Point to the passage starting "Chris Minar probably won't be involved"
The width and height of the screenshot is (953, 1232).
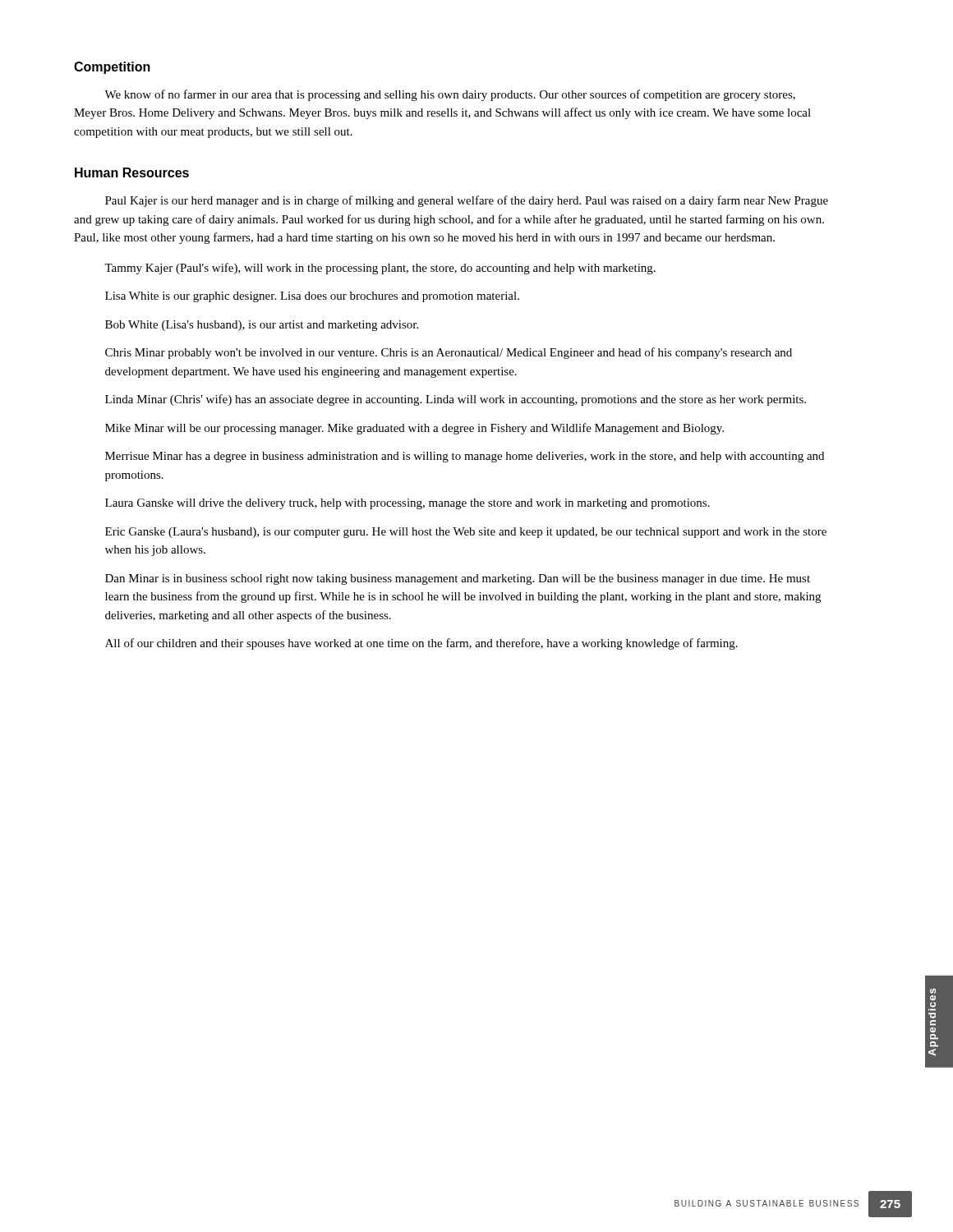pos(448,362)
